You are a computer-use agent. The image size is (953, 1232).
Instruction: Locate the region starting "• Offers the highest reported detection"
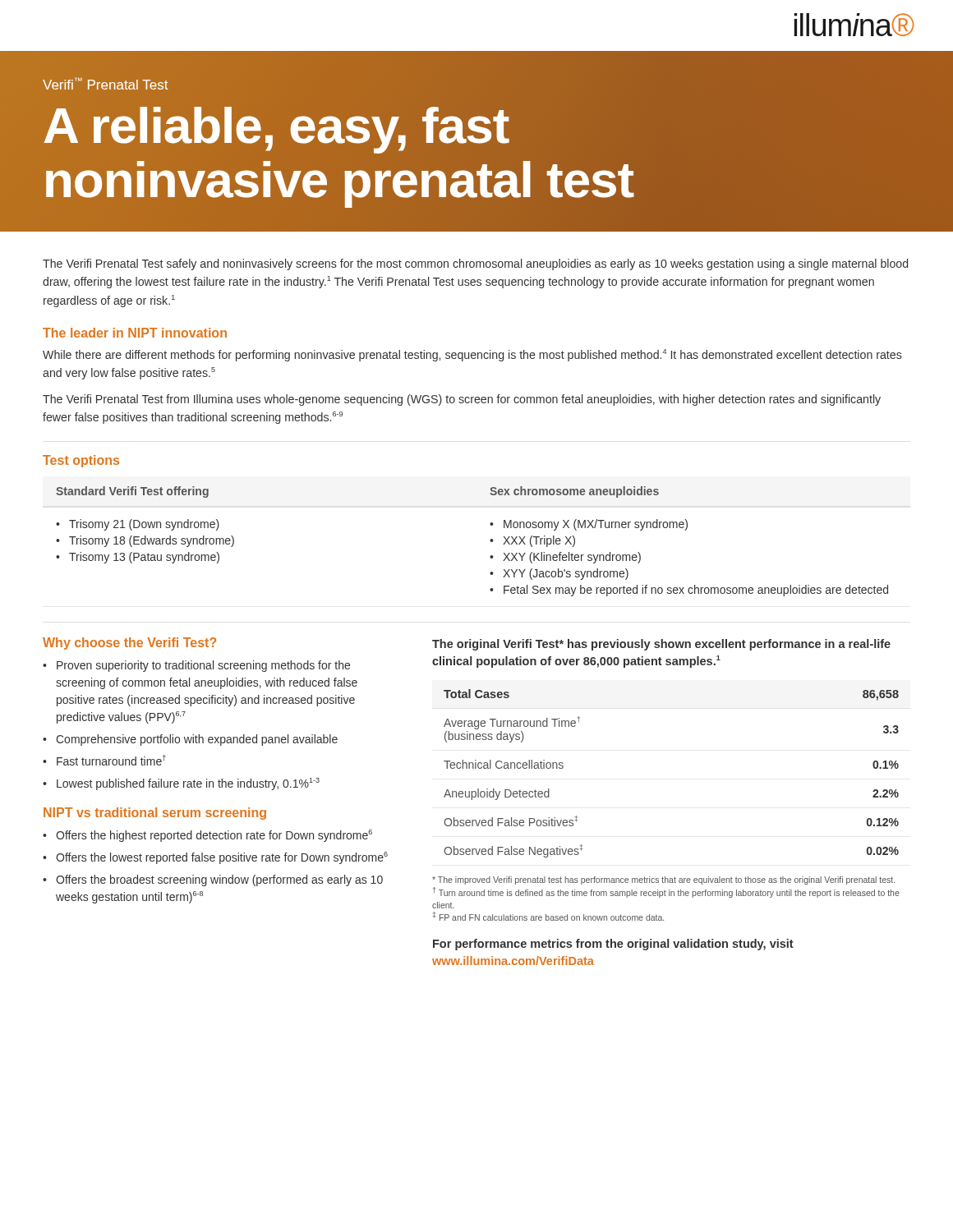pos(208,836)
